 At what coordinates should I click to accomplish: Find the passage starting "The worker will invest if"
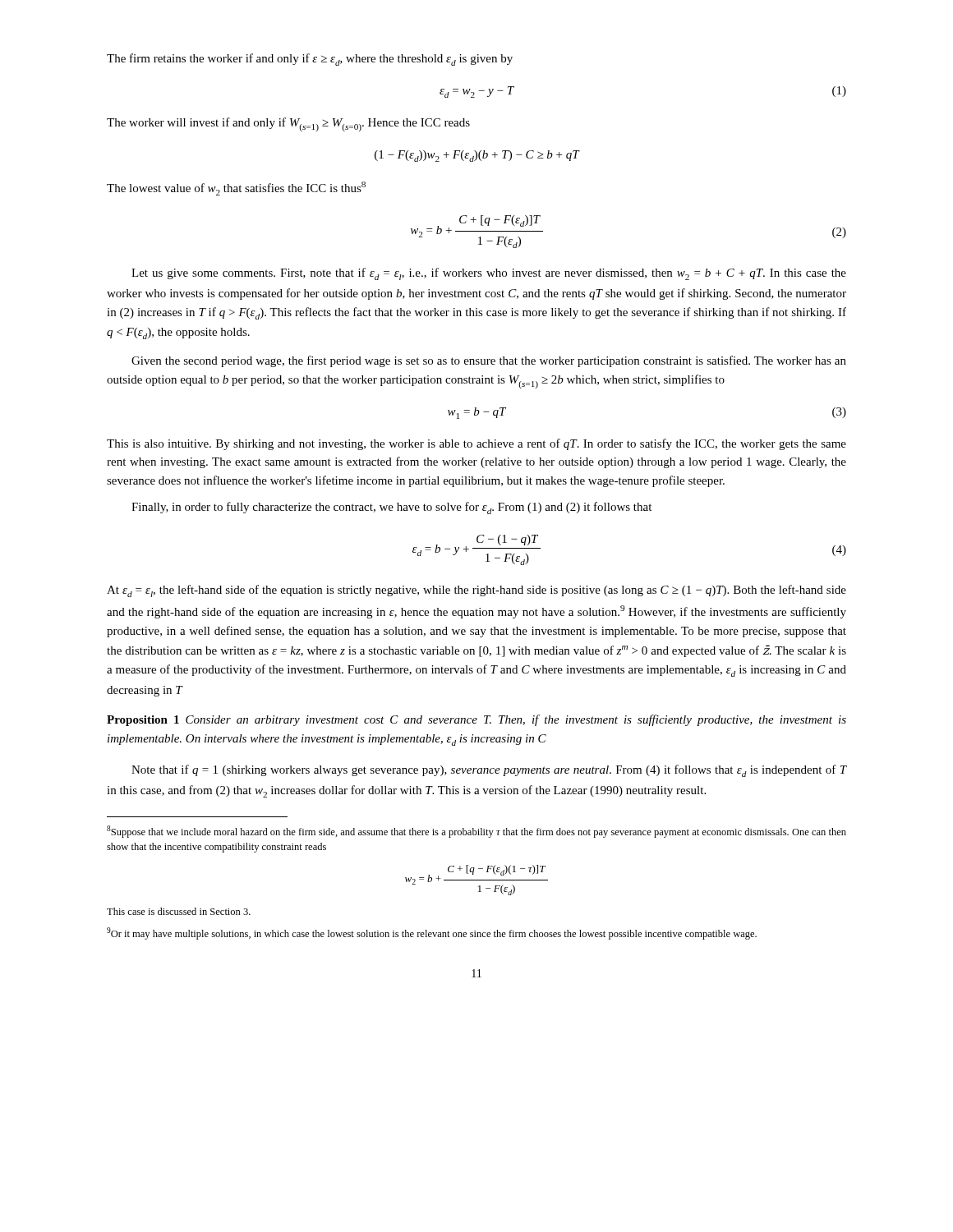tap(288, 123)
